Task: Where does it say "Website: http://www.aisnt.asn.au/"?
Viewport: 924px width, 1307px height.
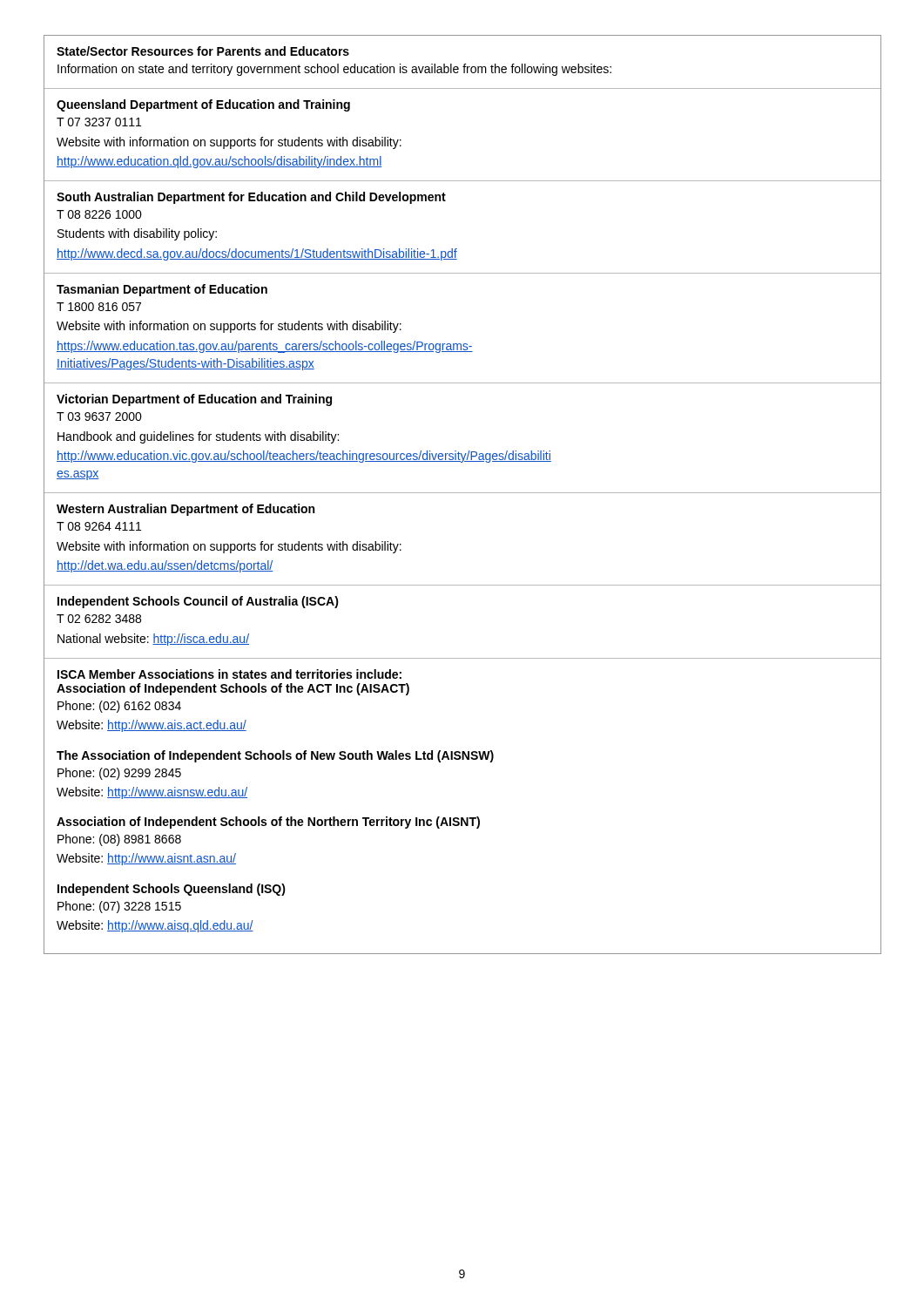Action: [x=146, y=859]
